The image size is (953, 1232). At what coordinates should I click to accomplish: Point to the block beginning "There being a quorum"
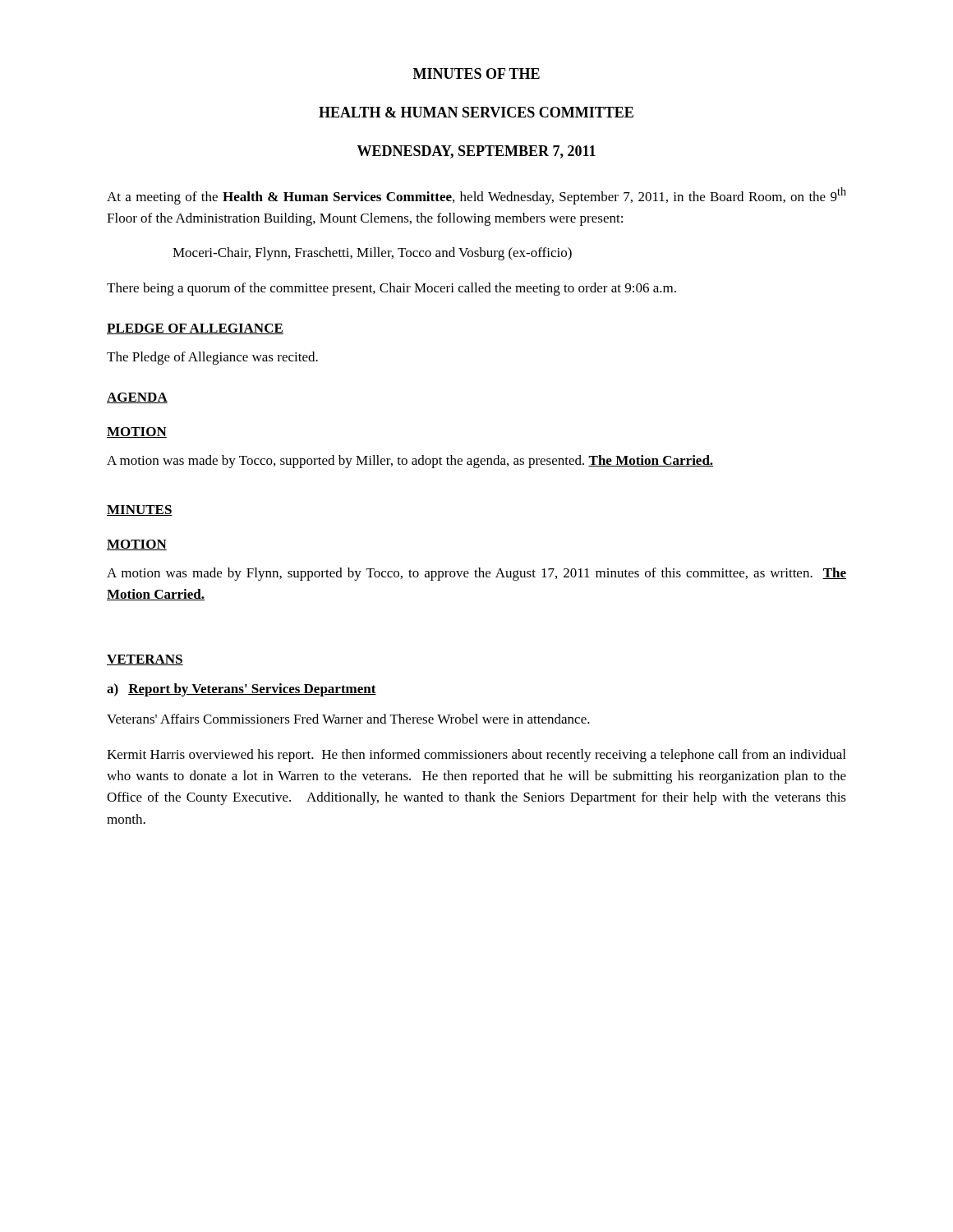tap(392, 288)
